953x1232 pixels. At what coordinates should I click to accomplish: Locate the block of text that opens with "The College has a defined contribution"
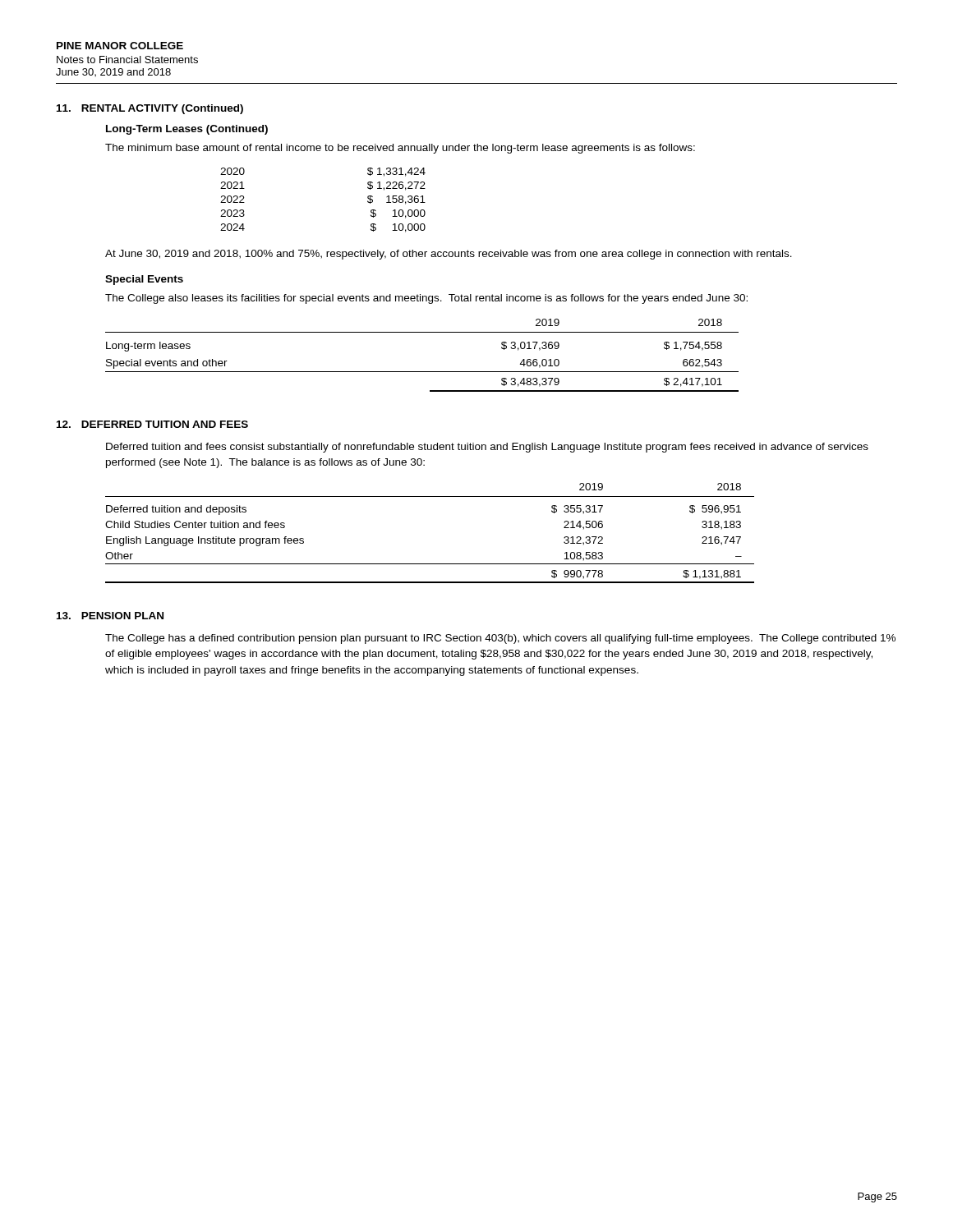[x=501, y=654]
